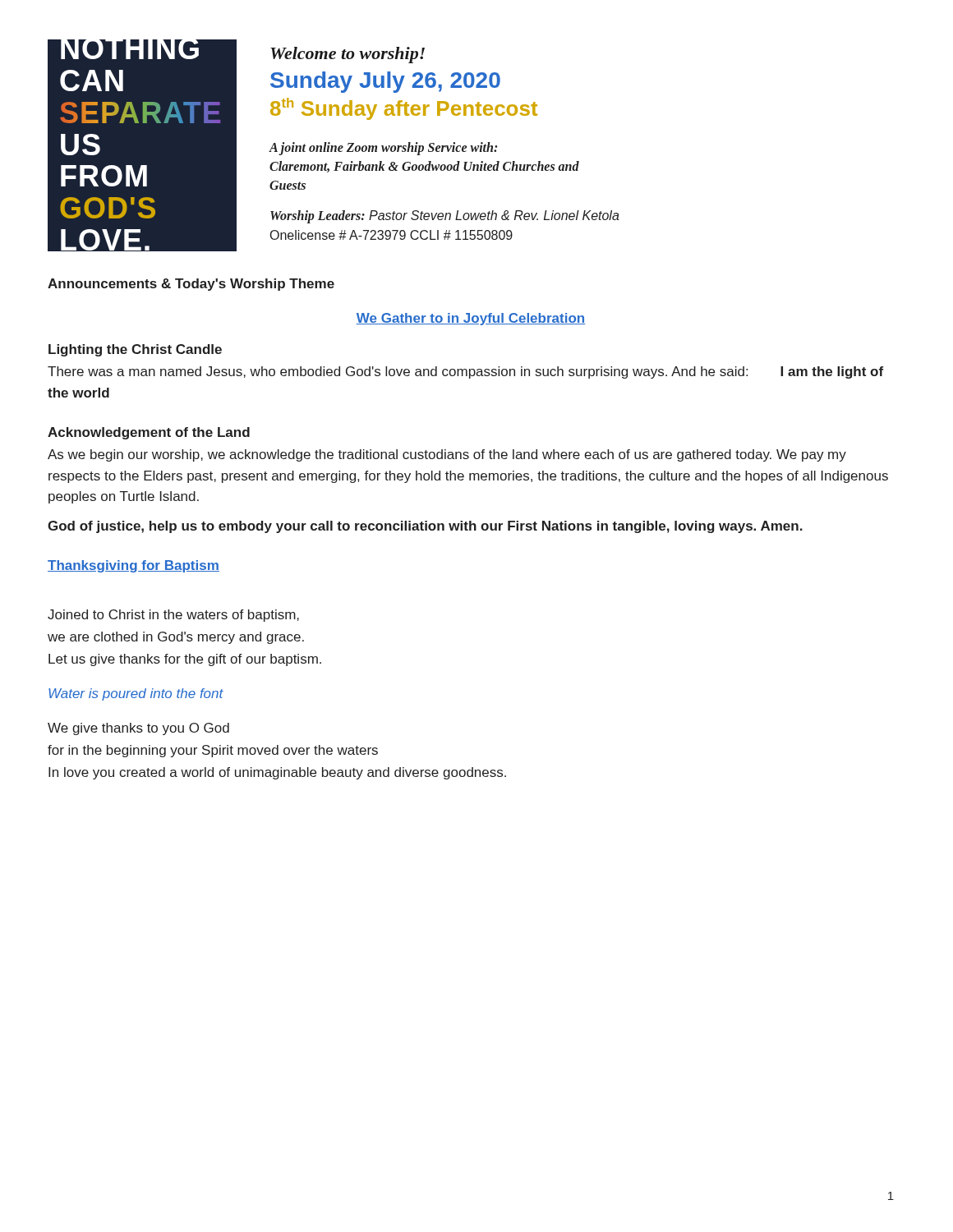Screen dimensions: 1232x953
Task: Navigate to the element starting "Water is poured into"
Action: coord(135,693)
